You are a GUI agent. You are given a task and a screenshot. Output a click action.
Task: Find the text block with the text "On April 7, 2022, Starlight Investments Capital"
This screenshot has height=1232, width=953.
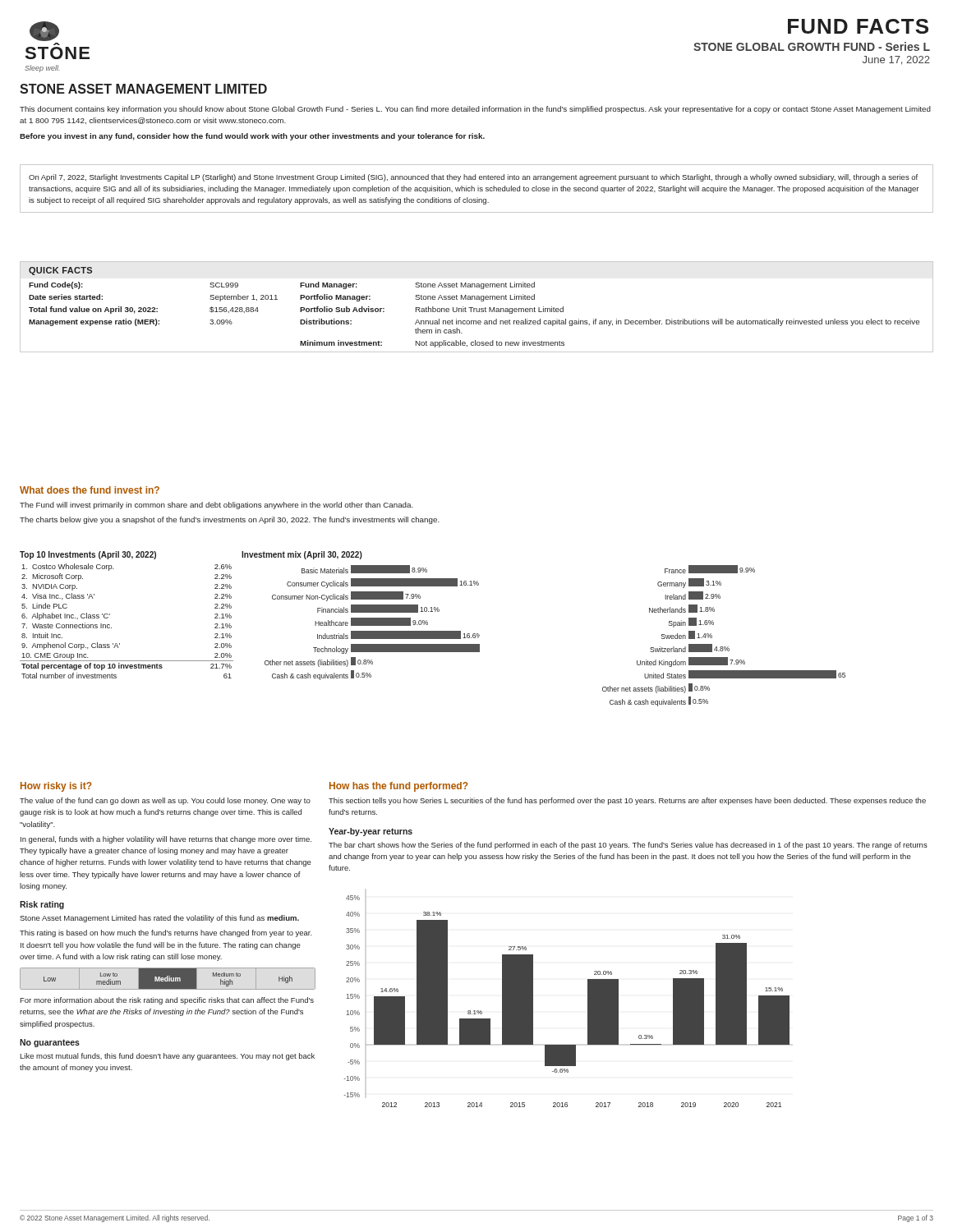[474, 188]
